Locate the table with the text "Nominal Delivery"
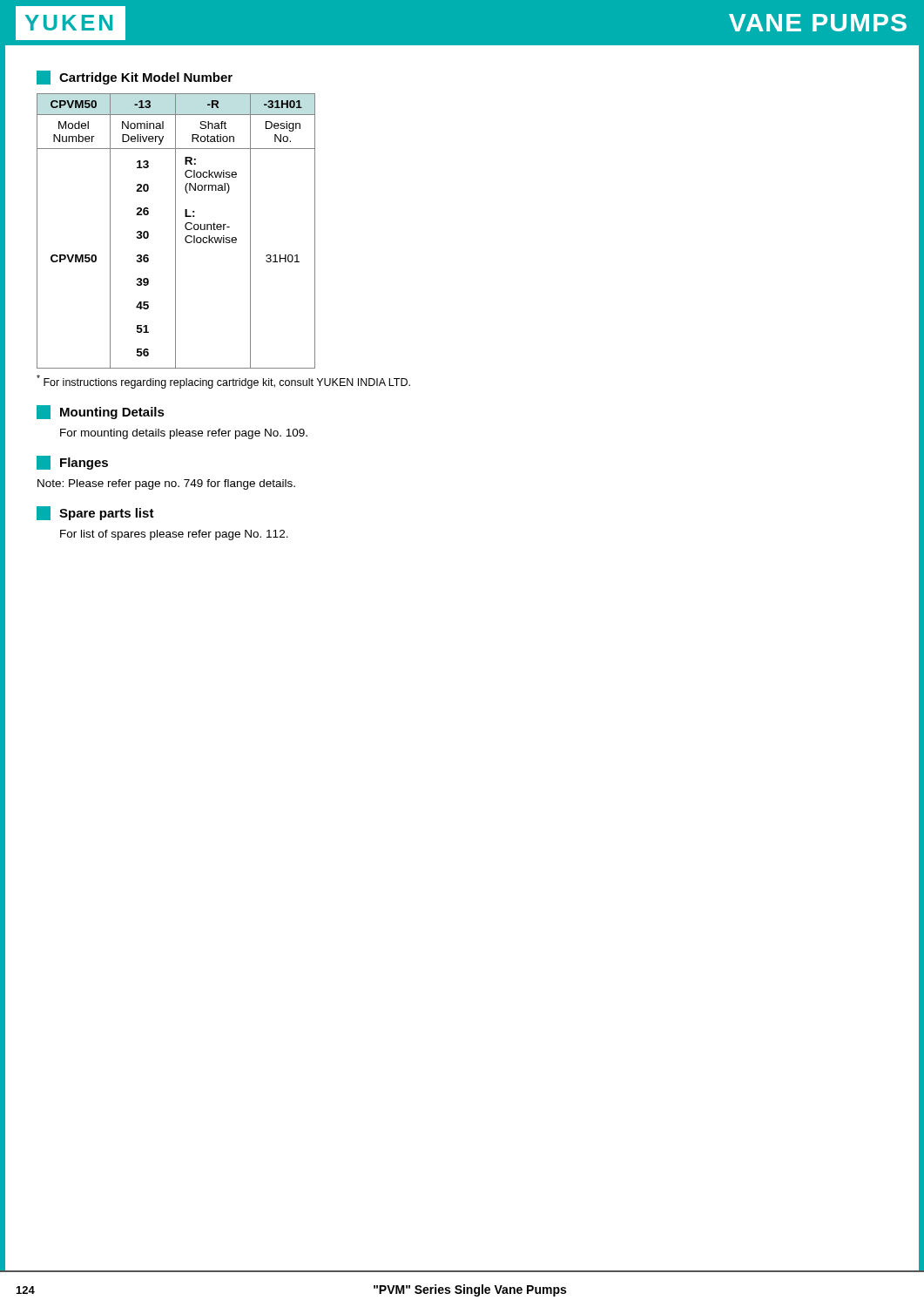 click(462, 231)
